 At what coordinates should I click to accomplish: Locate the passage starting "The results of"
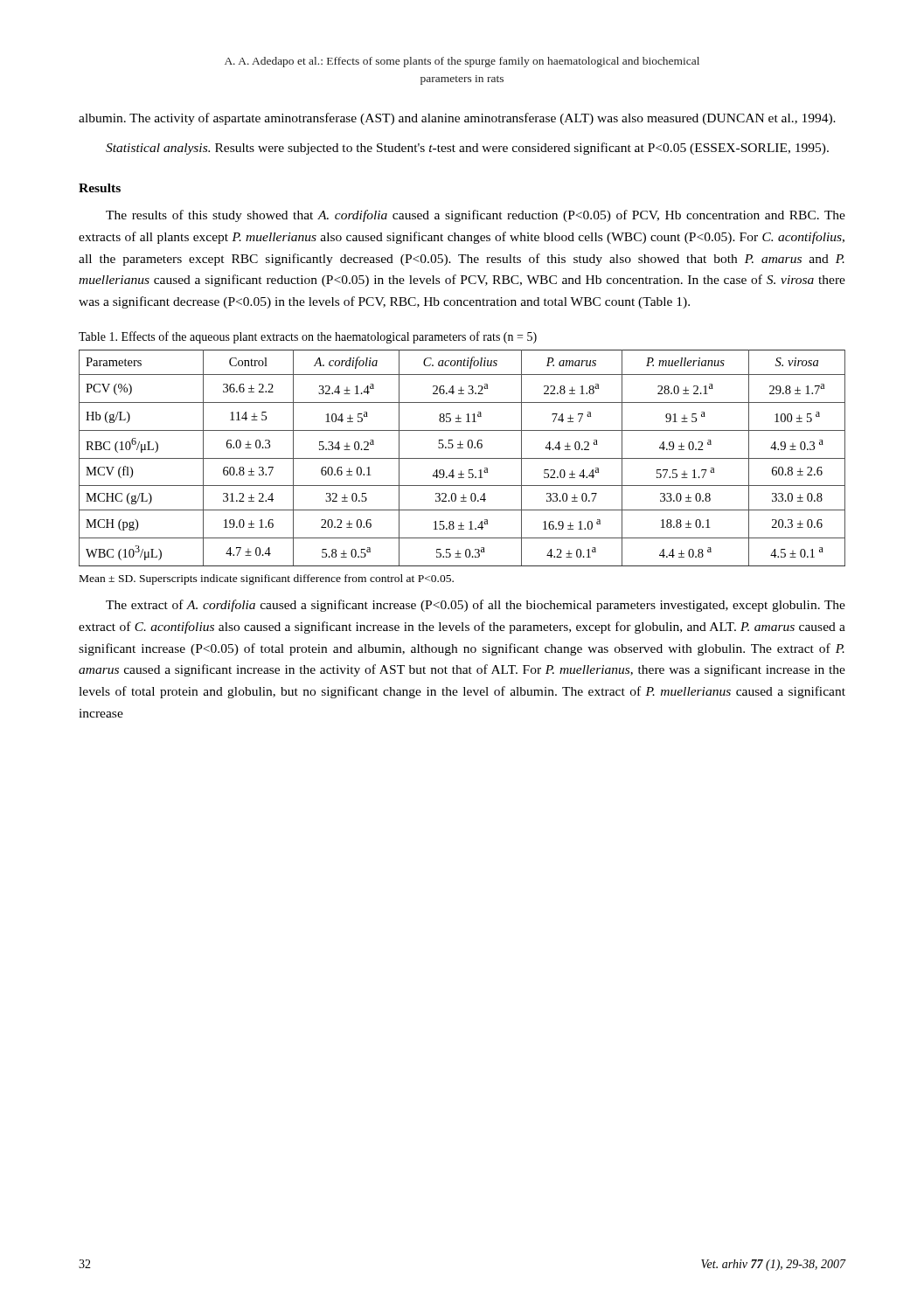click(462, 258)
